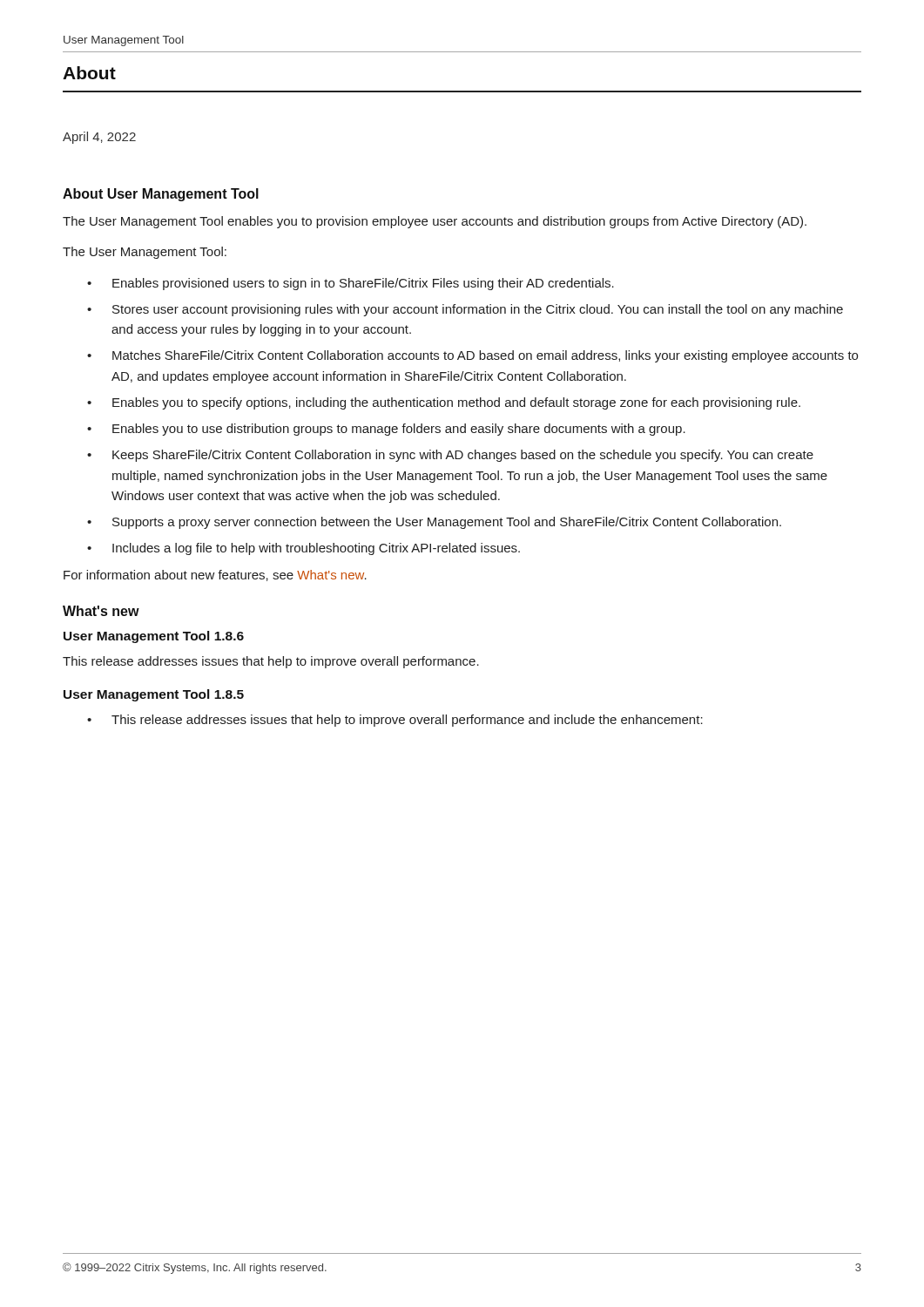Locate the list item that says "• Enables provisioned users to sign in"

tap(474, 282)
